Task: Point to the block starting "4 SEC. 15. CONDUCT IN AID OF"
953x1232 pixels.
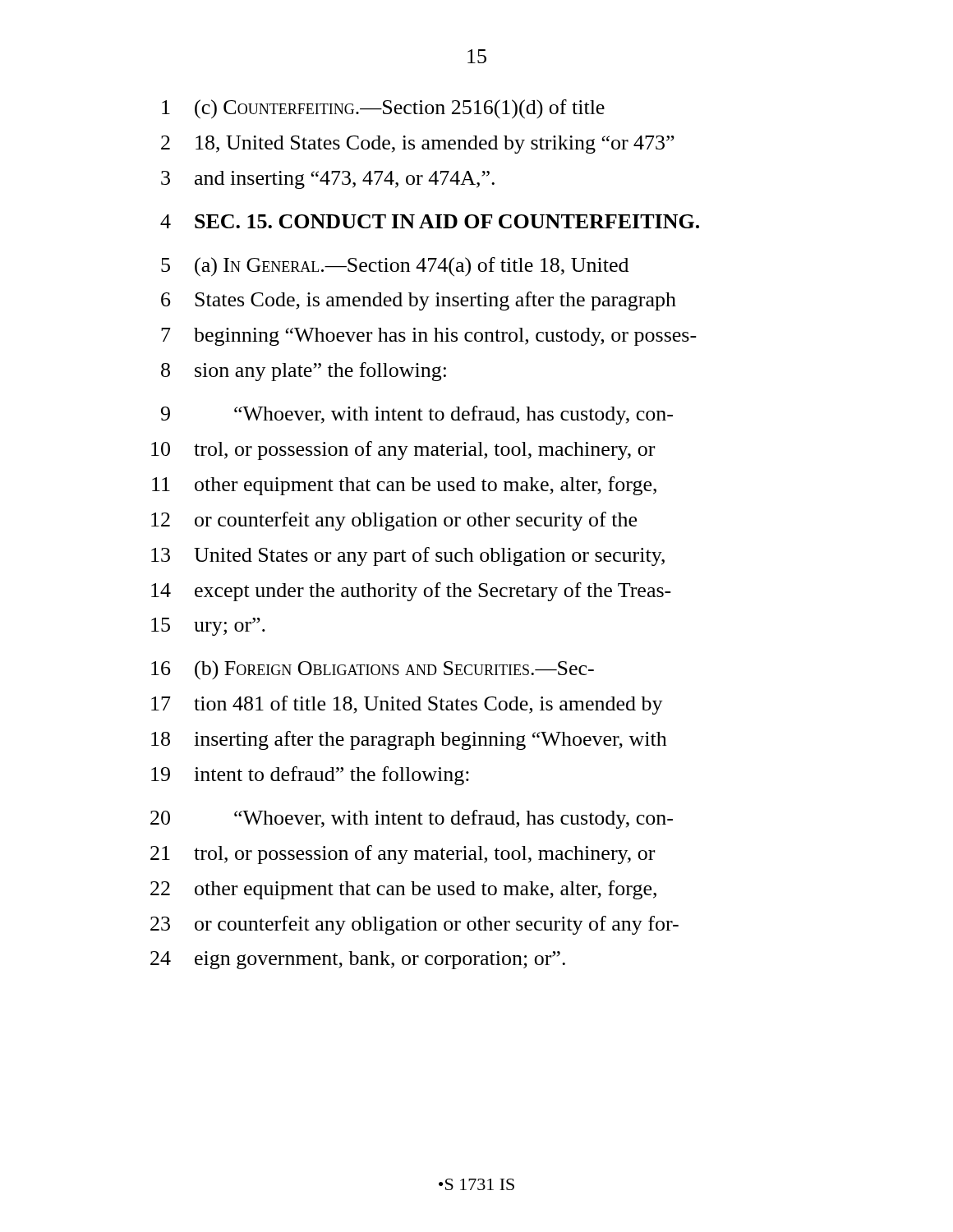Action: tap(476, 222)
